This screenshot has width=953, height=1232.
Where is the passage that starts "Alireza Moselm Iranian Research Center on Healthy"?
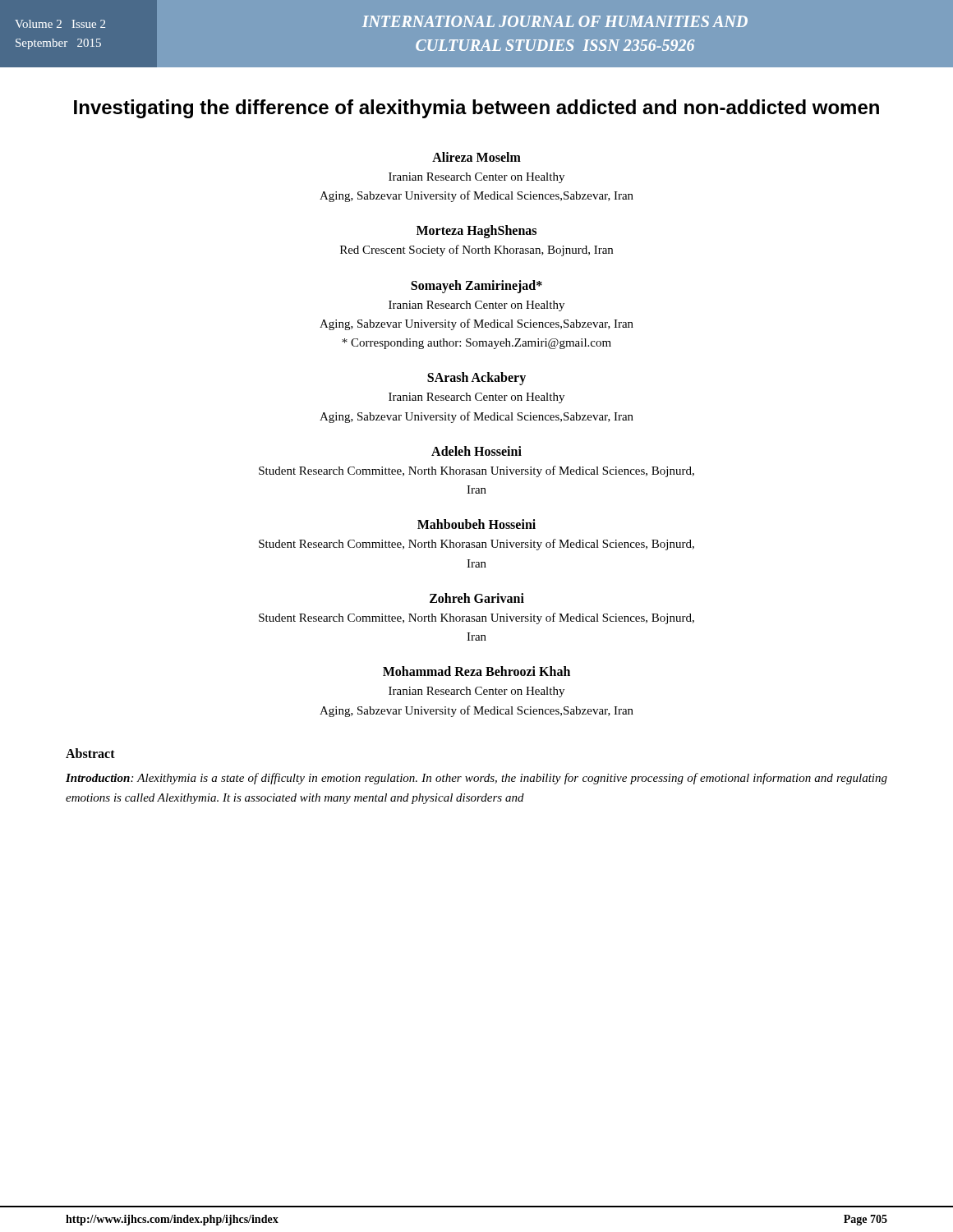(476, 178)
